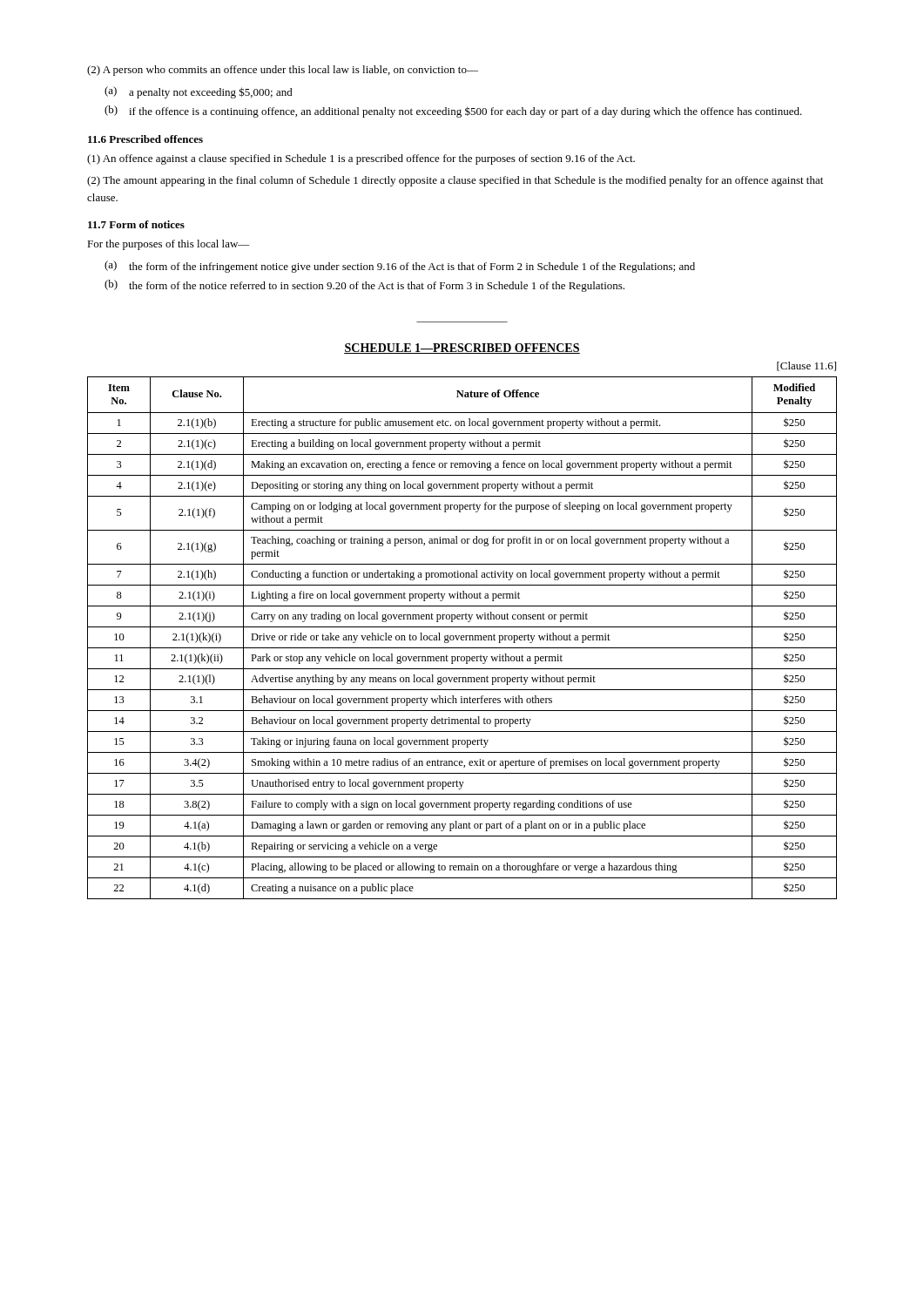This screenshot has width=924, height=1307.
Task: Navigate to the text block starting "11.6 Prescribed offences"
Action: coord(145,139)
